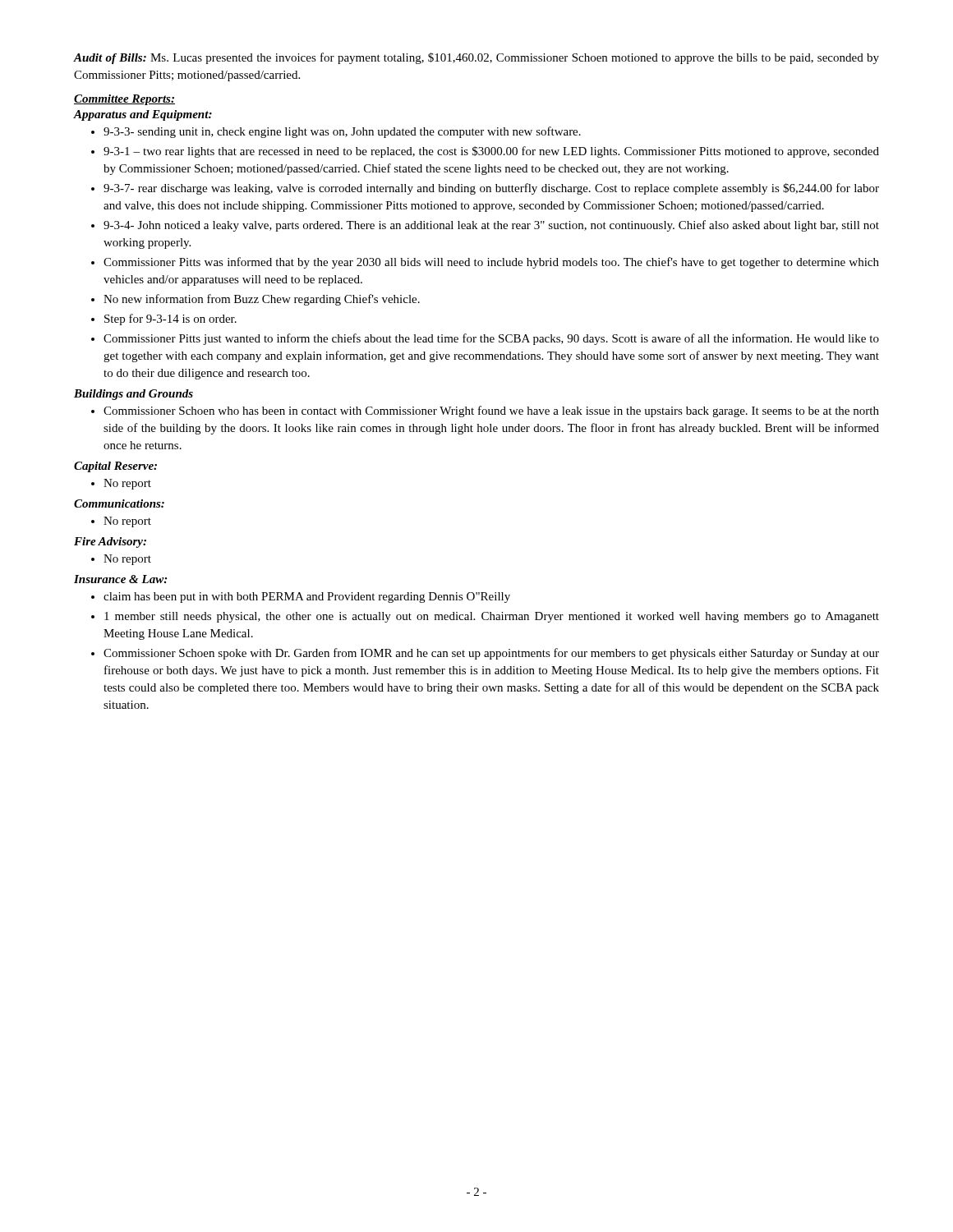The height and width of the screenshot is (1232, 953).
Task: Click on the list item that says "9-3-3- sending unit in,"
Action: pos(342,131)
